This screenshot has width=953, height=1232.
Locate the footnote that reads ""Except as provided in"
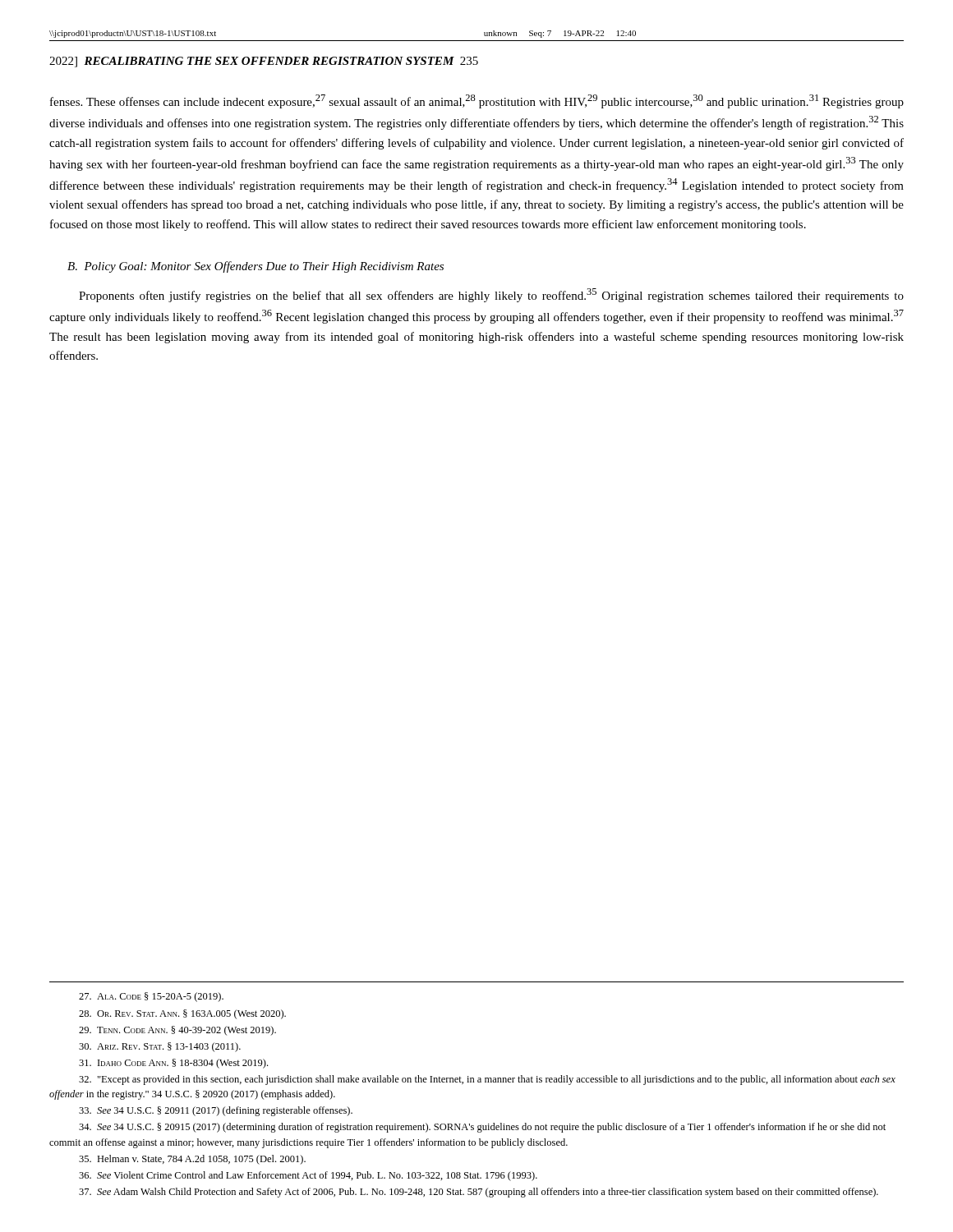(472, 1087)
